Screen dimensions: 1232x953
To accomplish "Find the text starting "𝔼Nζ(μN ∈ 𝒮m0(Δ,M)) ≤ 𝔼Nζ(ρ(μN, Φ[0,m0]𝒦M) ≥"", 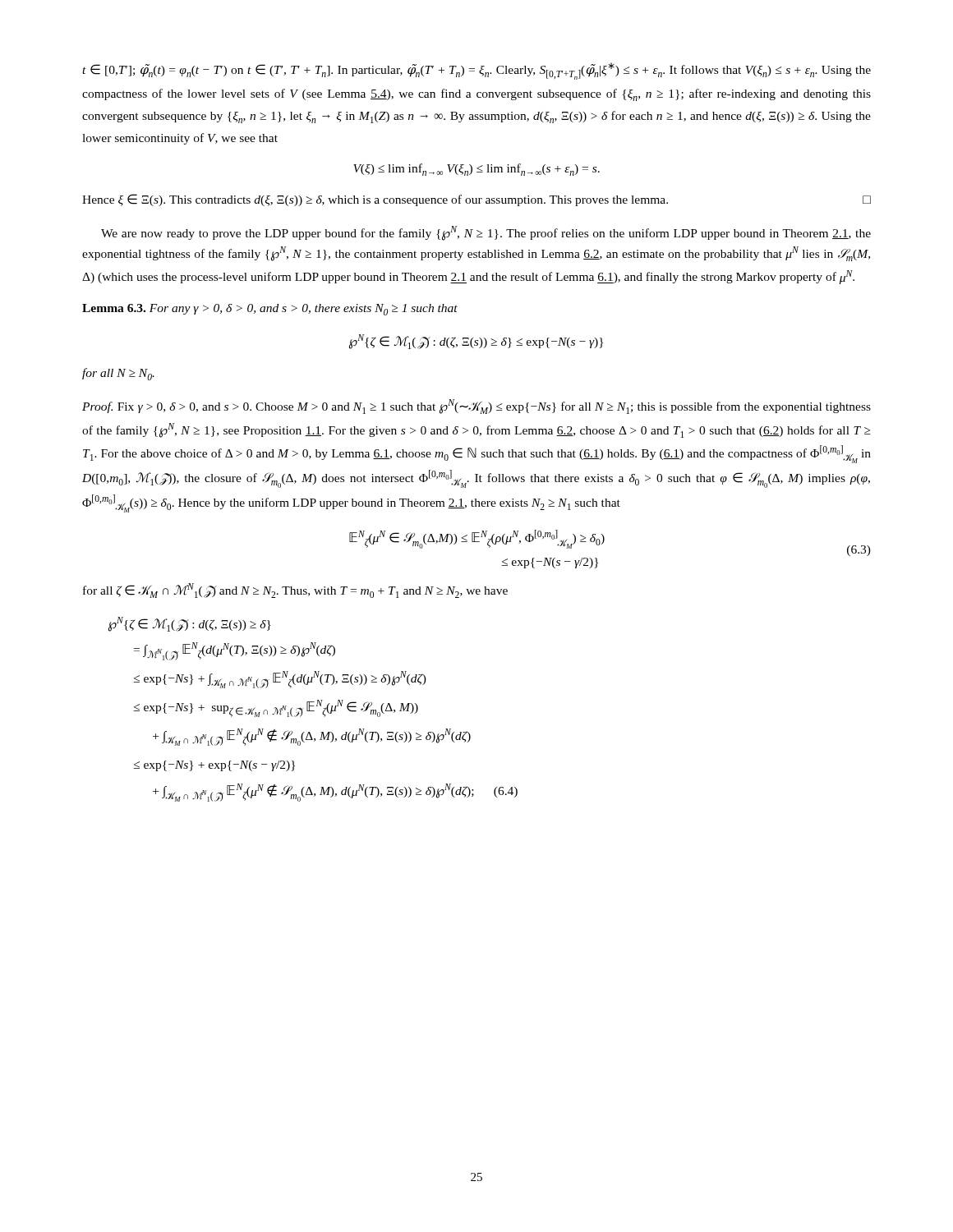I will (610, 550).
